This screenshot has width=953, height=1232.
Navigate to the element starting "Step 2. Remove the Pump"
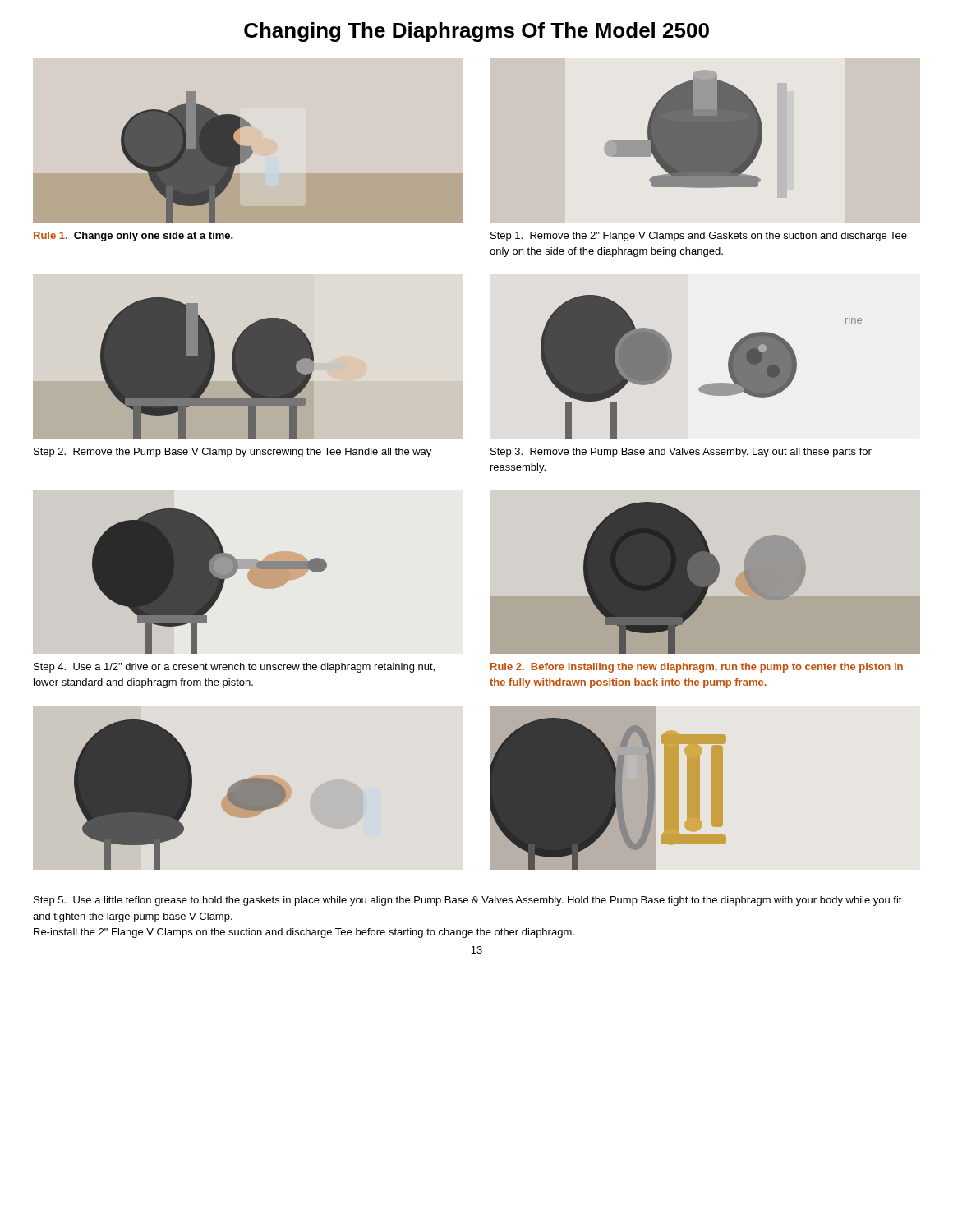point(232,451)
